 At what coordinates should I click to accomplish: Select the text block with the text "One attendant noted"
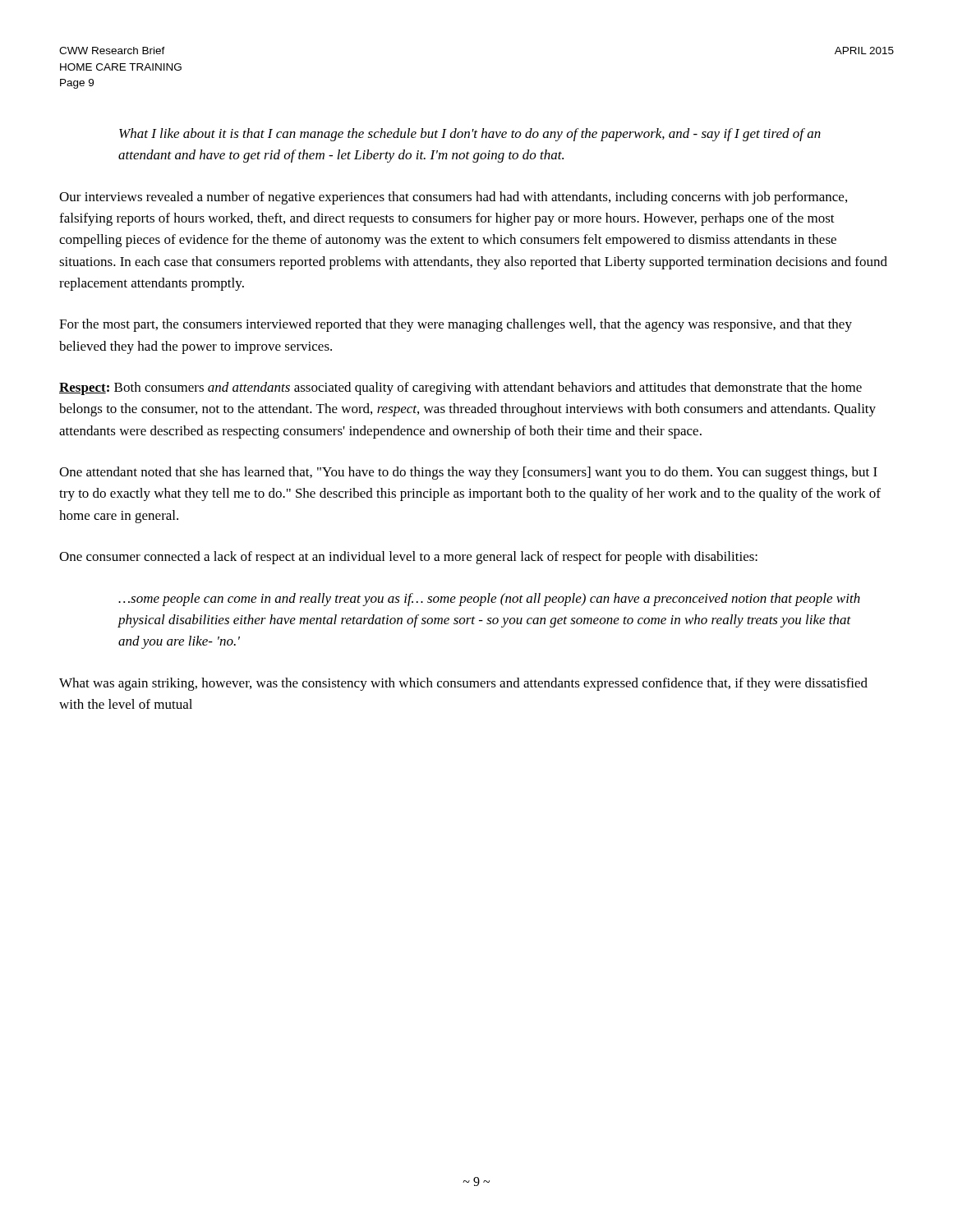coord(470,494)
